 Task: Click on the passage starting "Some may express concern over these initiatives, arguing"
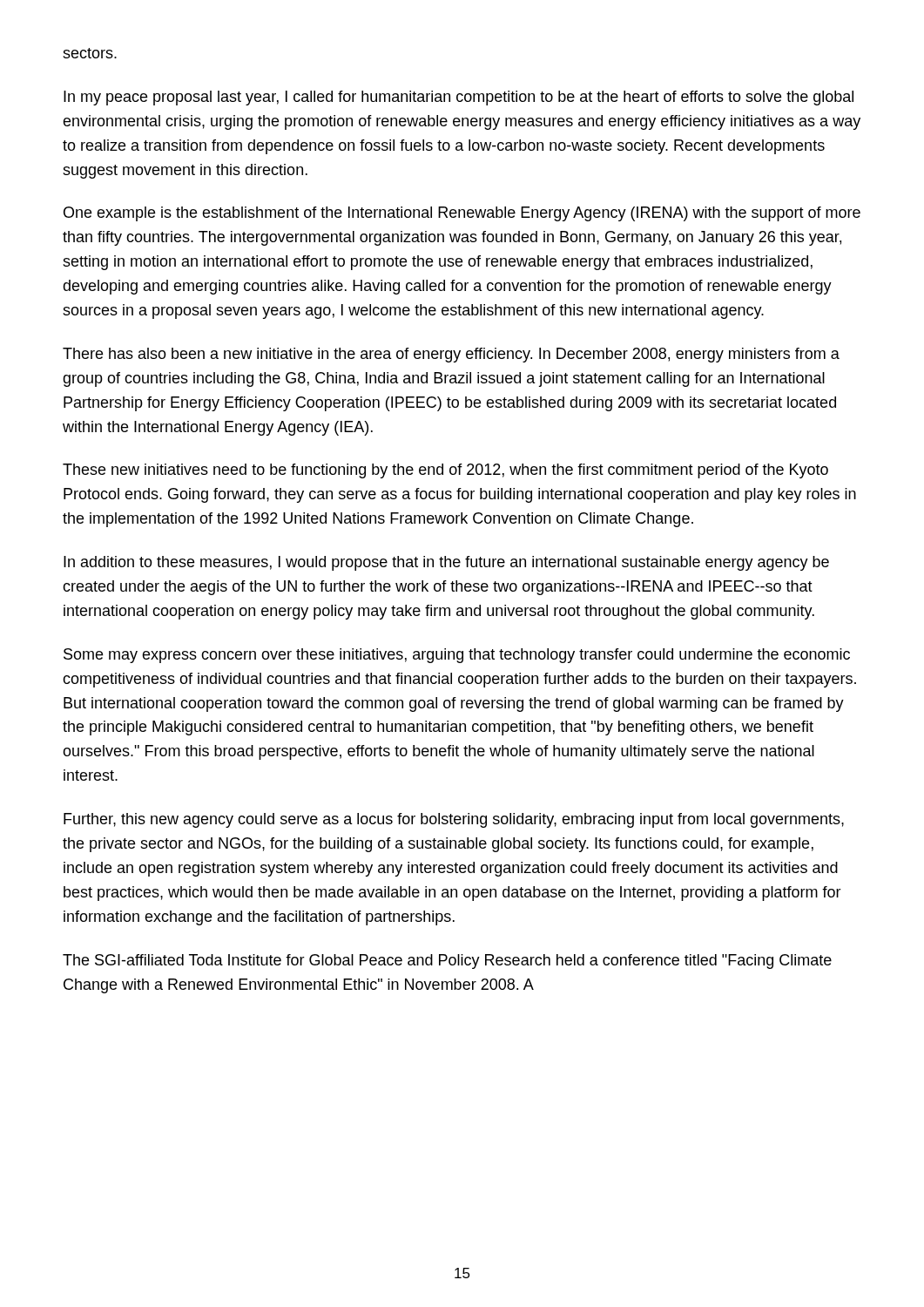click(460, 715)
